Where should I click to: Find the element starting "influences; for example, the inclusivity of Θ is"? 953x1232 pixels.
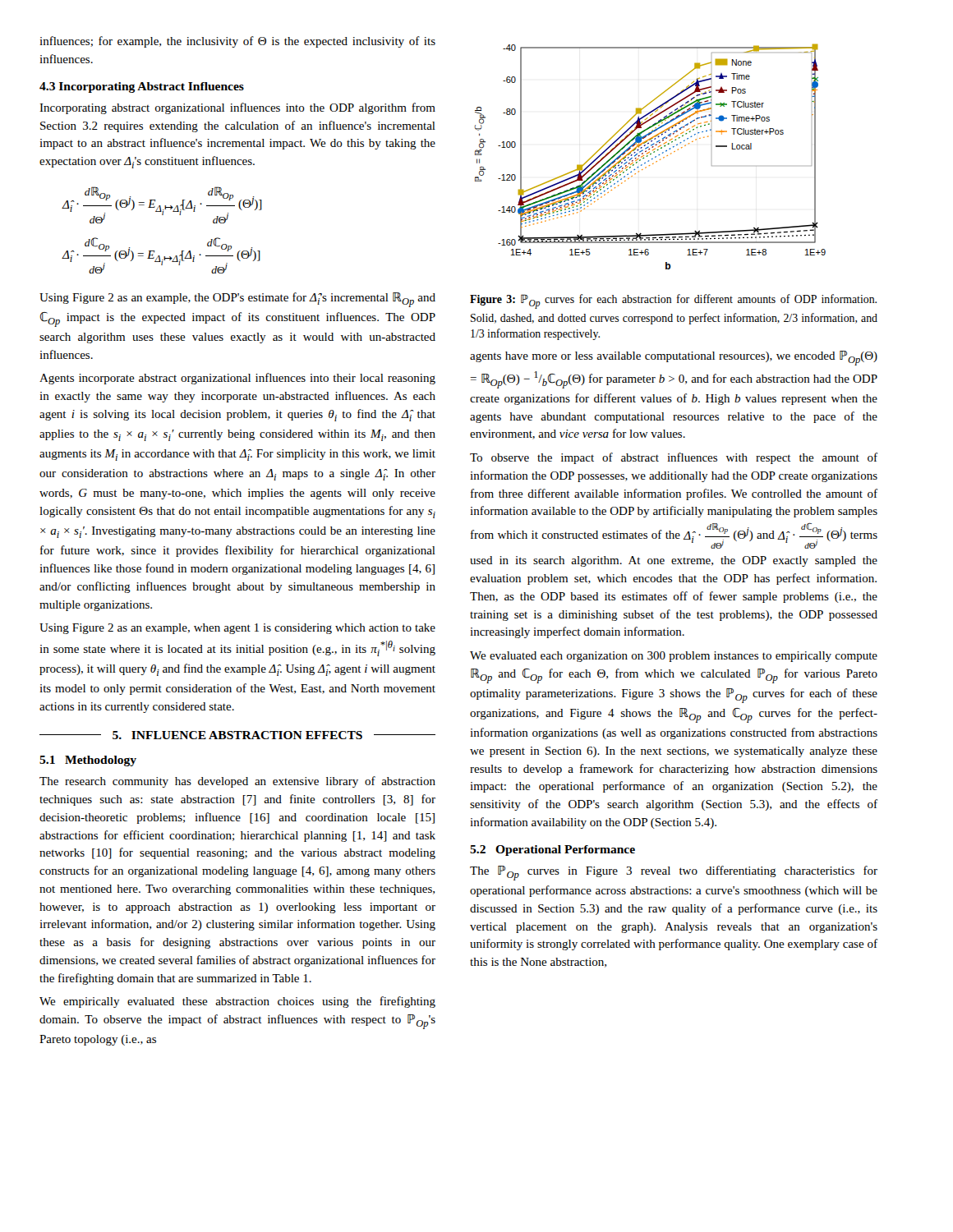tap(237, 51)
